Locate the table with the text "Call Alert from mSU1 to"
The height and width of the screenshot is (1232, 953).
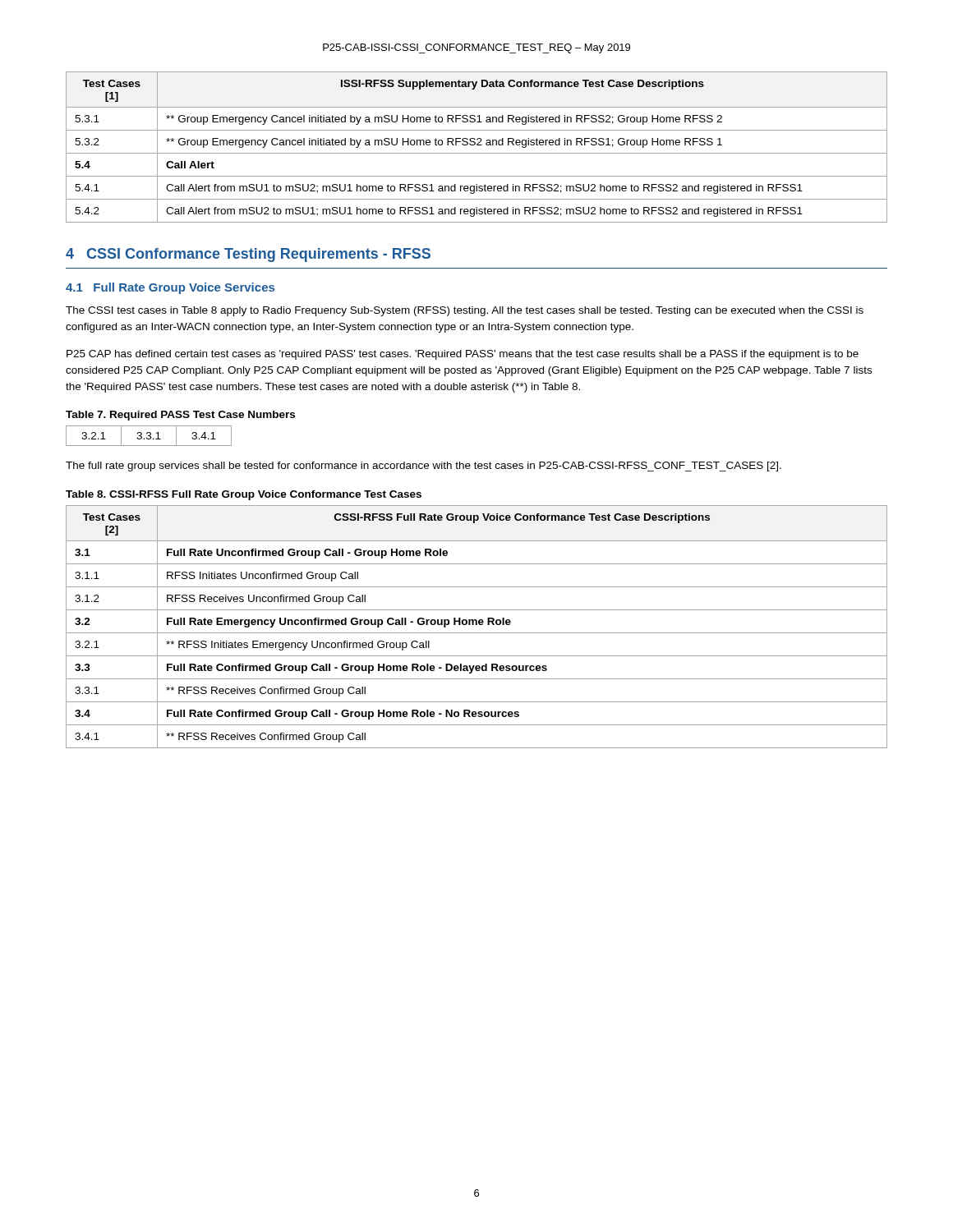(x=476, y=147)
